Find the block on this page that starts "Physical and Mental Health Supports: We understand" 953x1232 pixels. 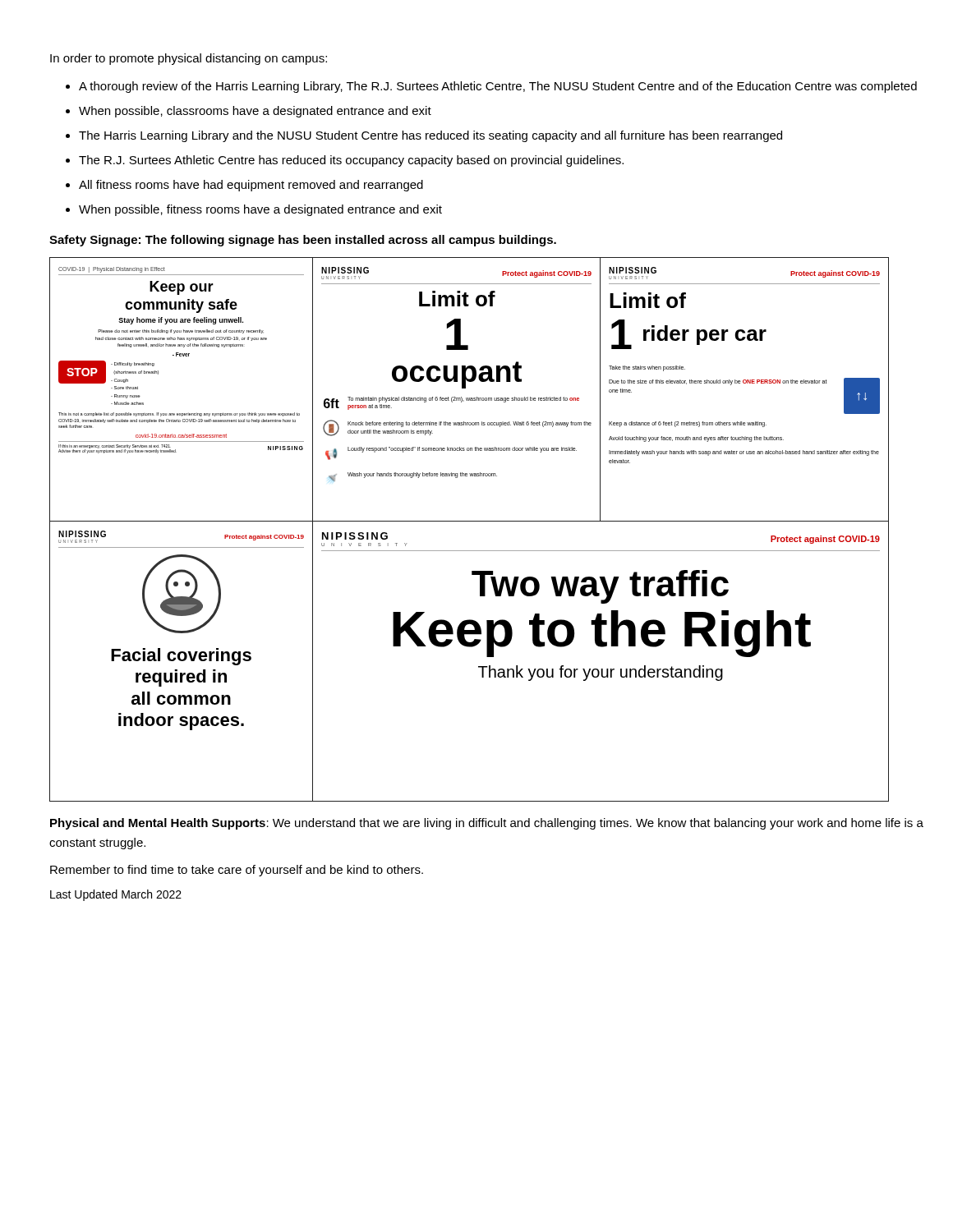click(x=486, y=832)
